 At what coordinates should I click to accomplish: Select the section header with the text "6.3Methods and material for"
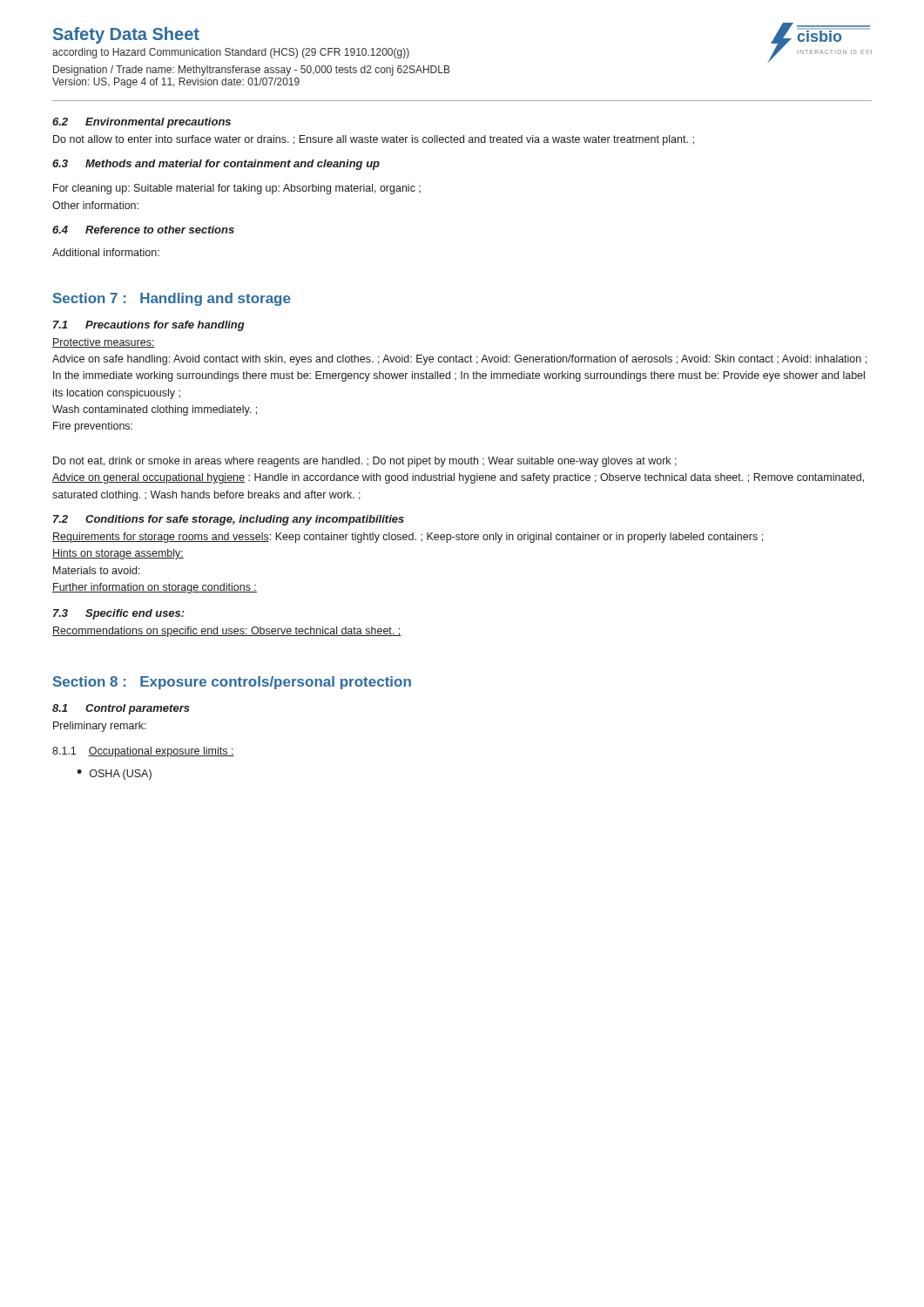click(216, 165)
